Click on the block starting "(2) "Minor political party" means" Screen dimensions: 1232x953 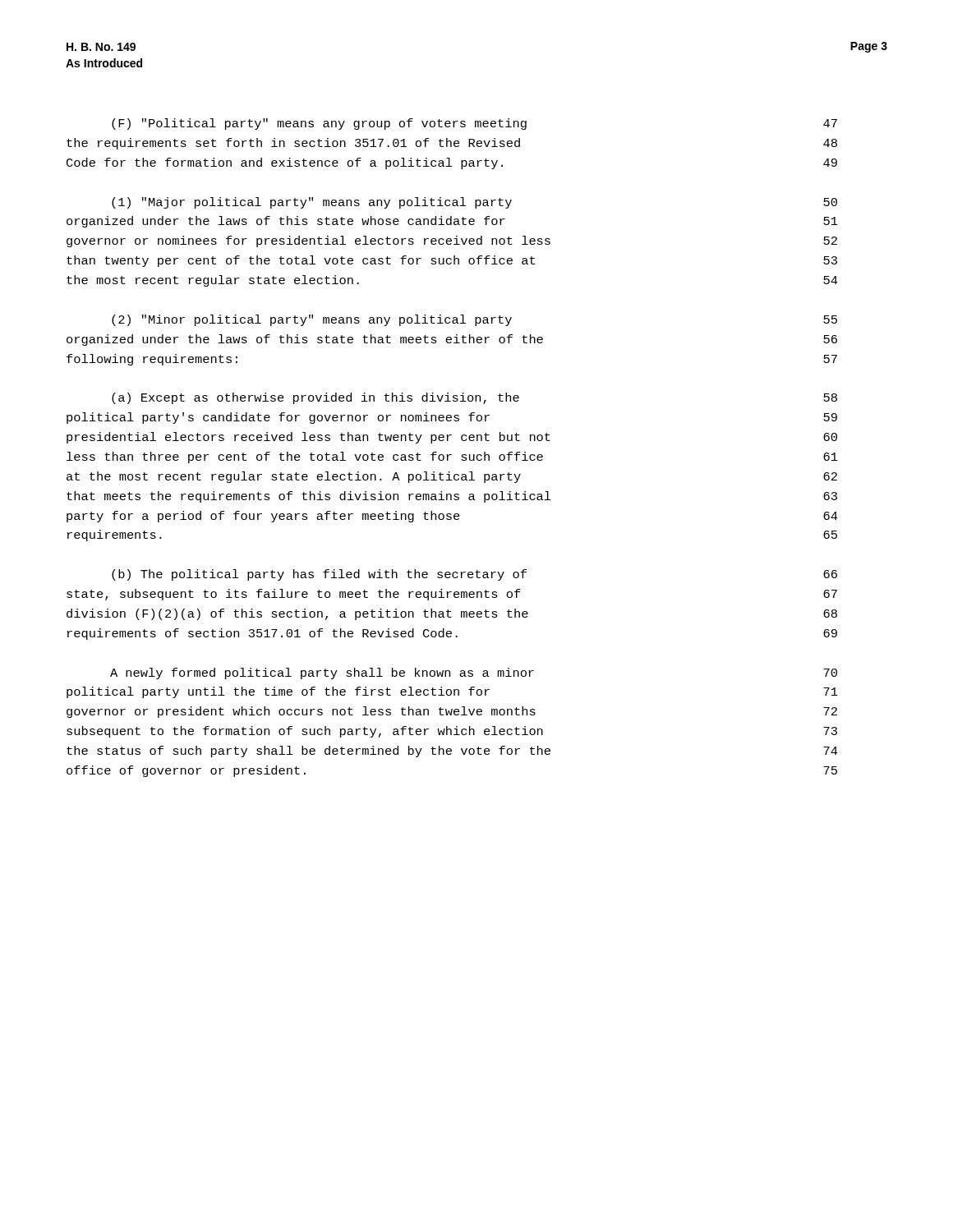(452, 350)
